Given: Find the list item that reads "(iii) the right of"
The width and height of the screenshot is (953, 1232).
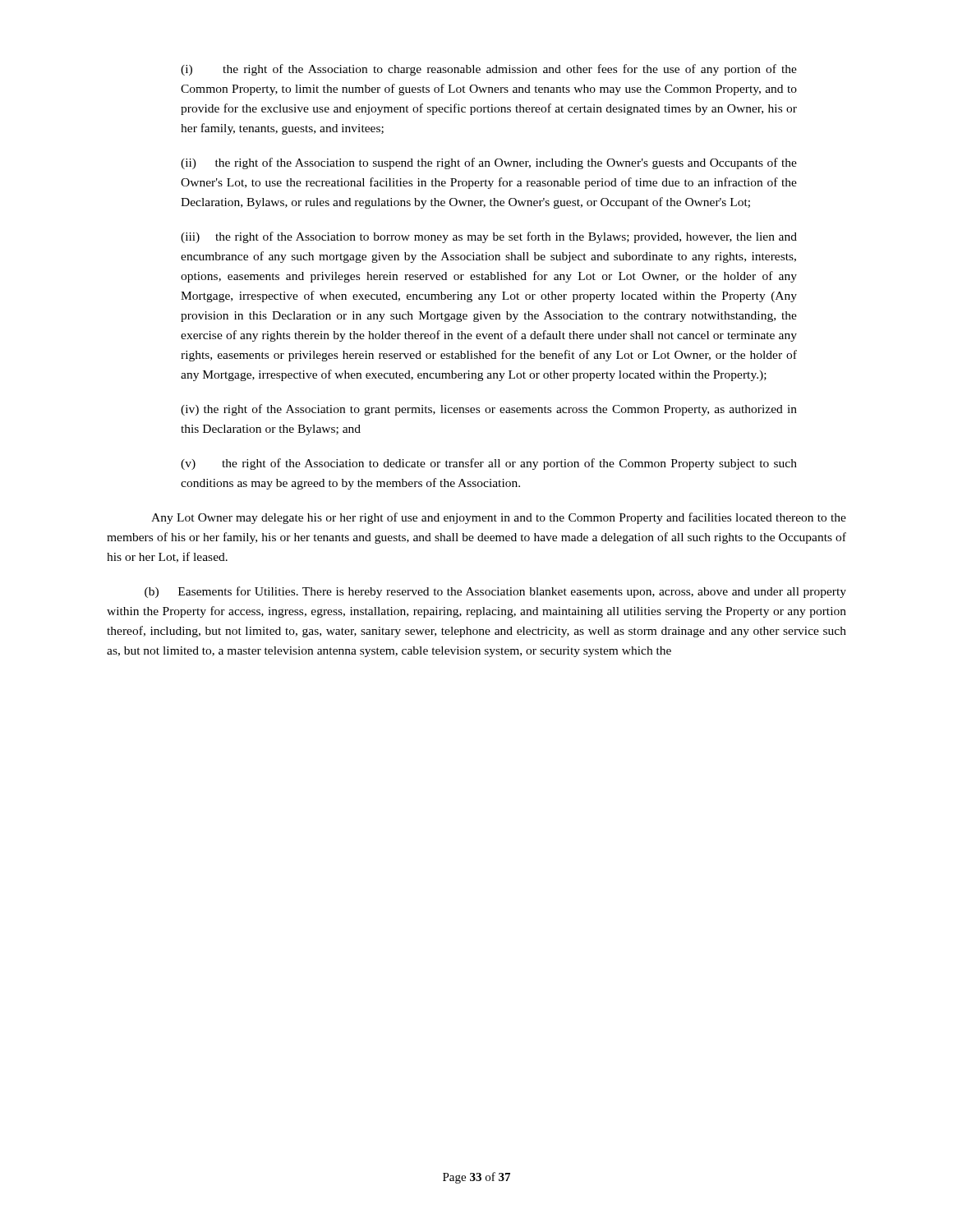Looking at the screenshot, I should coord(489,305).
